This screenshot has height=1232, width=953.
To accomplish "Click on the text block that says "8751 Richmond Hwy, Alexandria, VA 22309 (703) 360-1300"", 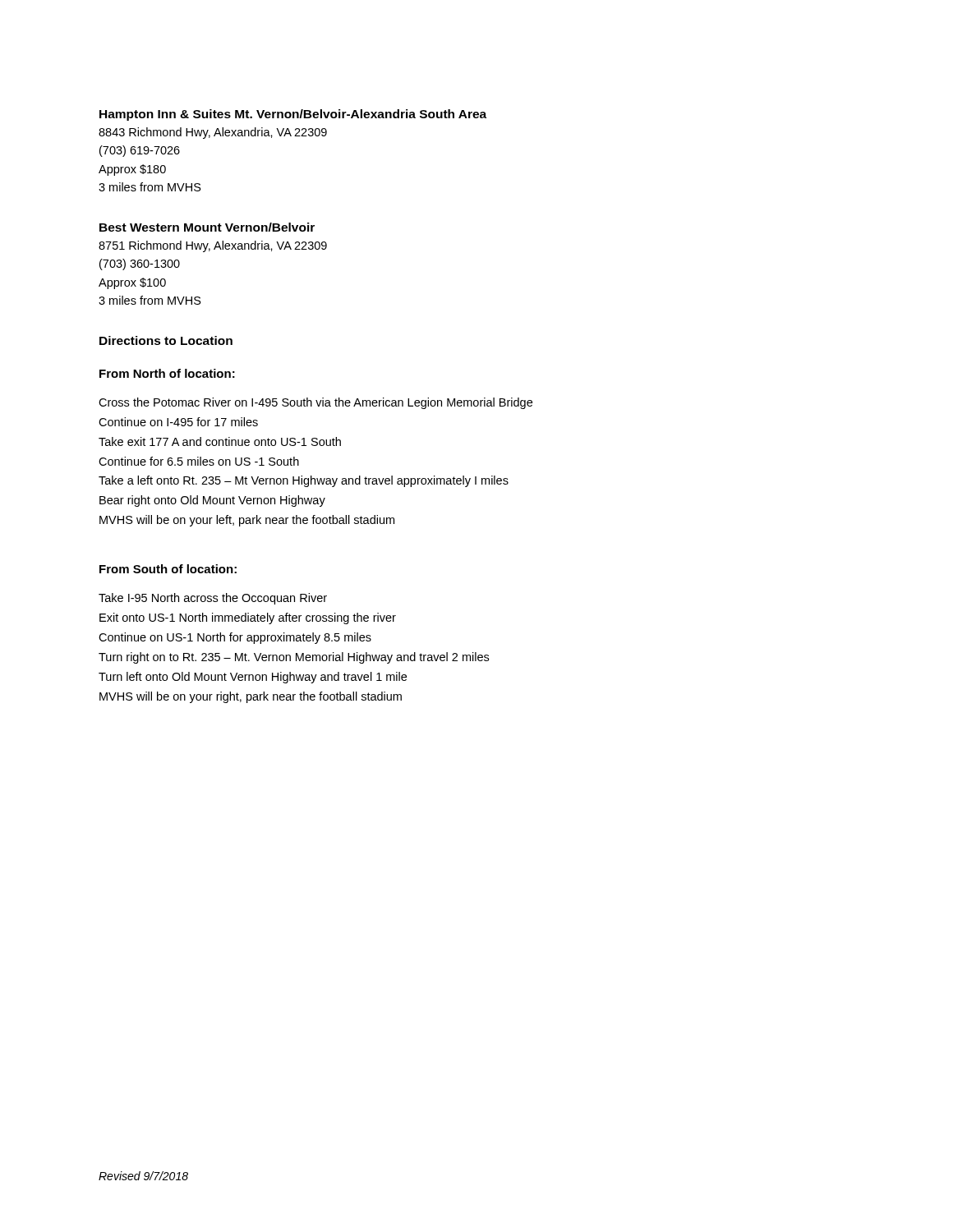I will pyautogui.click(x=213, y=246).
